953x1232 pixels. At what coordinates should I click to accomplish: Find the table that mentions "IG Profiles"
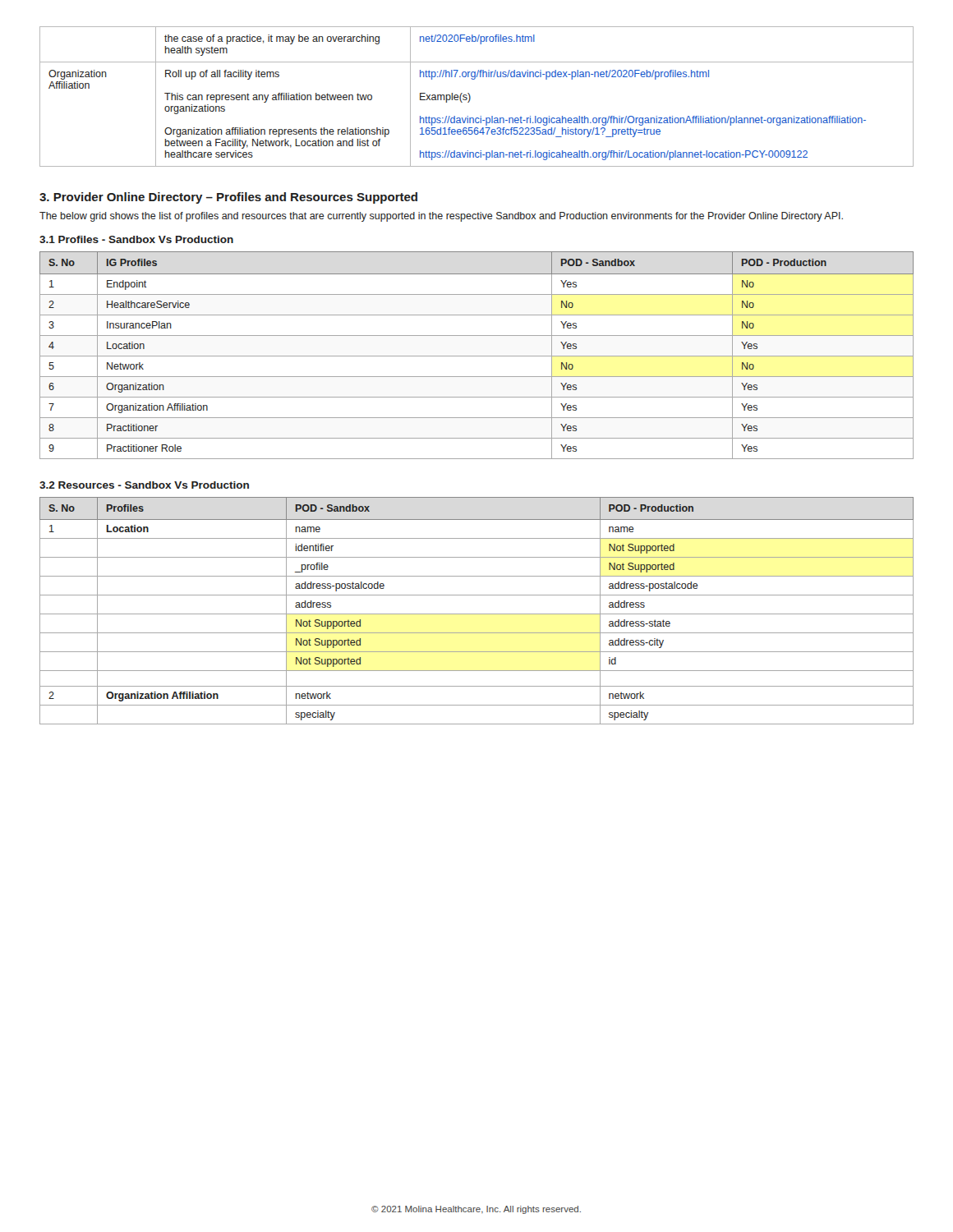(x=476, y=355)
